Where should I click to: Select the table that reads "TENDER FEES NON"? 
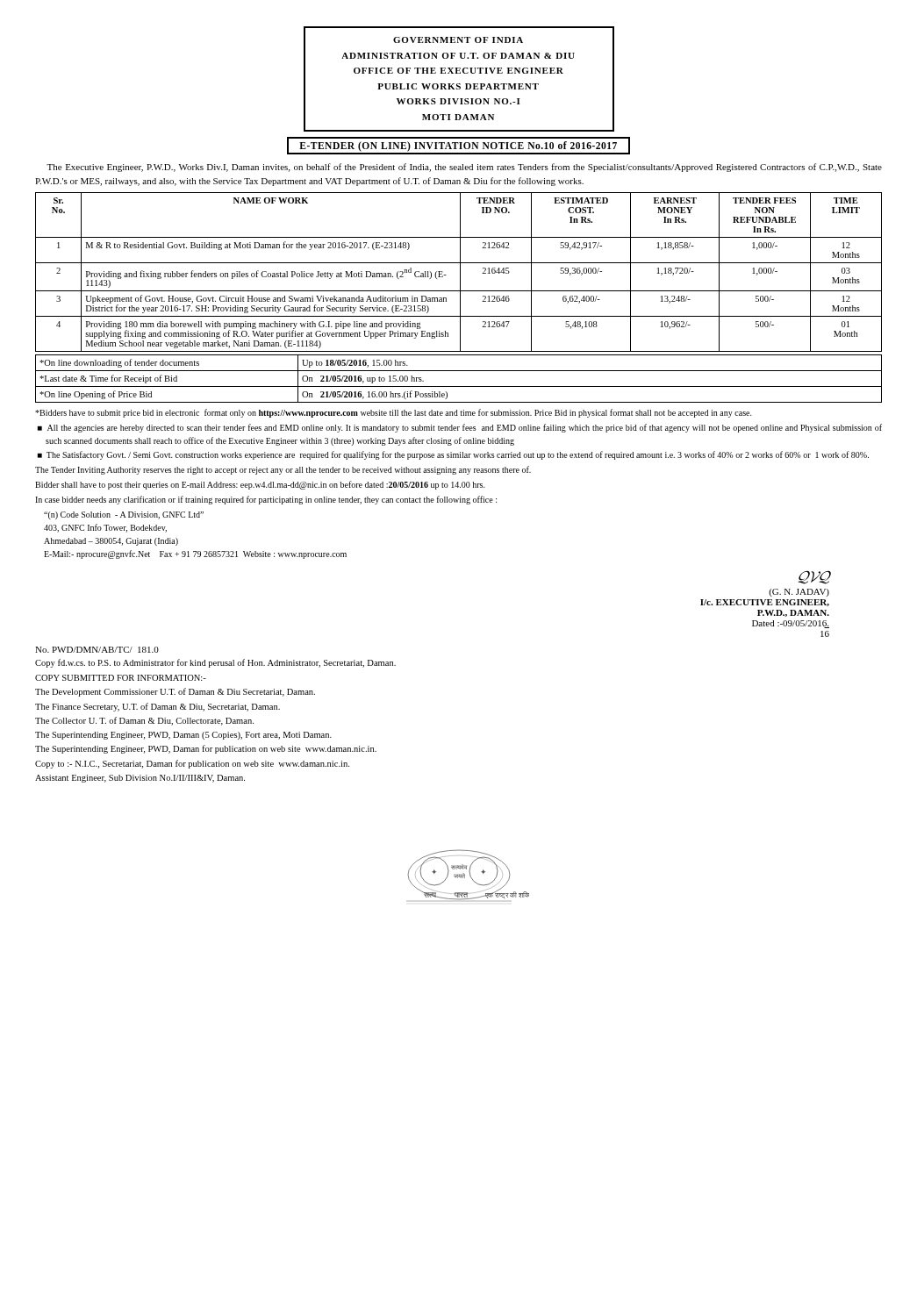coord(458,272)
